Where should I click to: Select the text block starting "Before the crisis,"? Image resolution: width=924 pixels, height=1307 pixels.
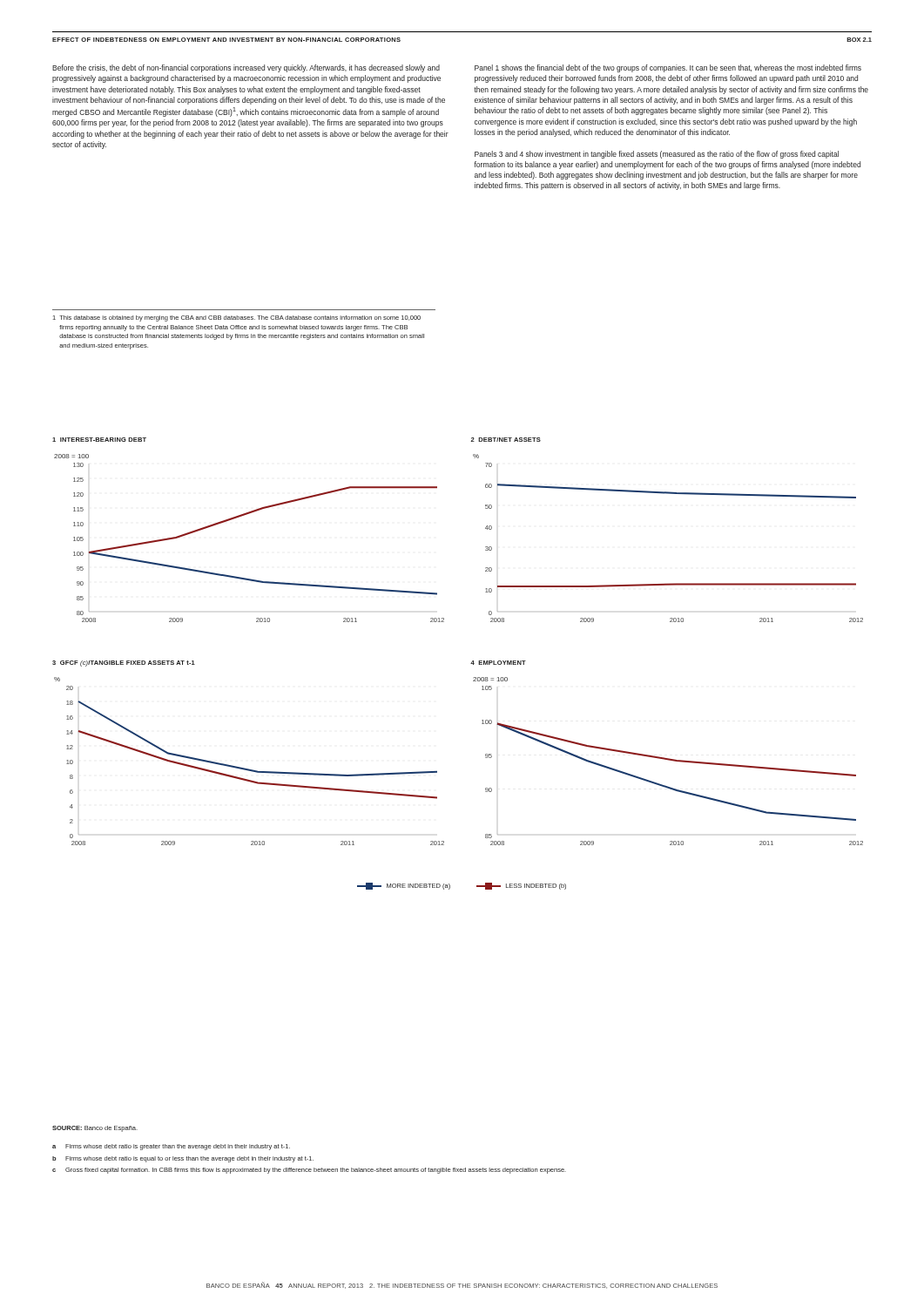pos(250,106)
